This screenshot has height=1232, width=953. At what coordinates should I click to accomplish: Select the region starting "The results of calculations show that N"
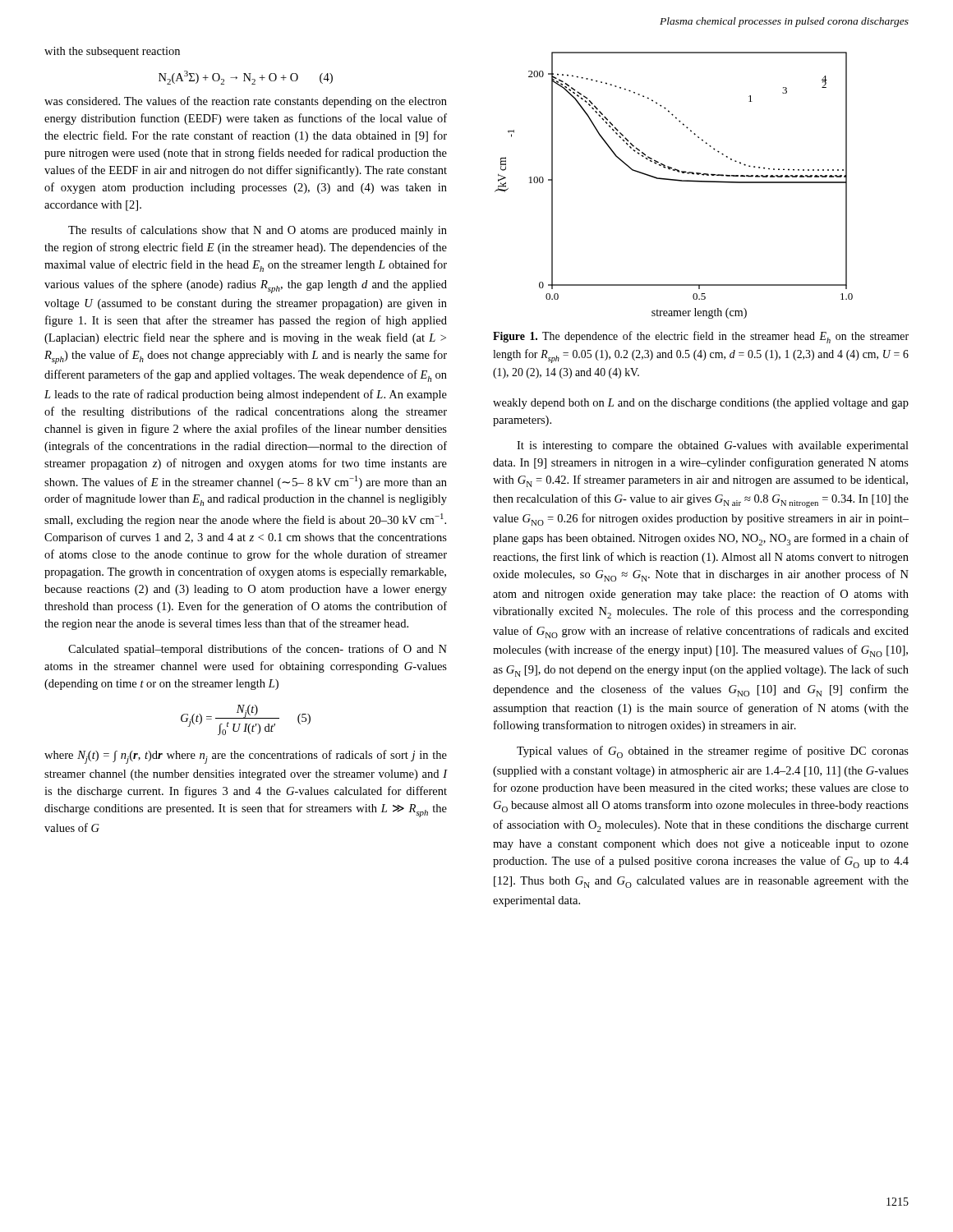[246, 427]
